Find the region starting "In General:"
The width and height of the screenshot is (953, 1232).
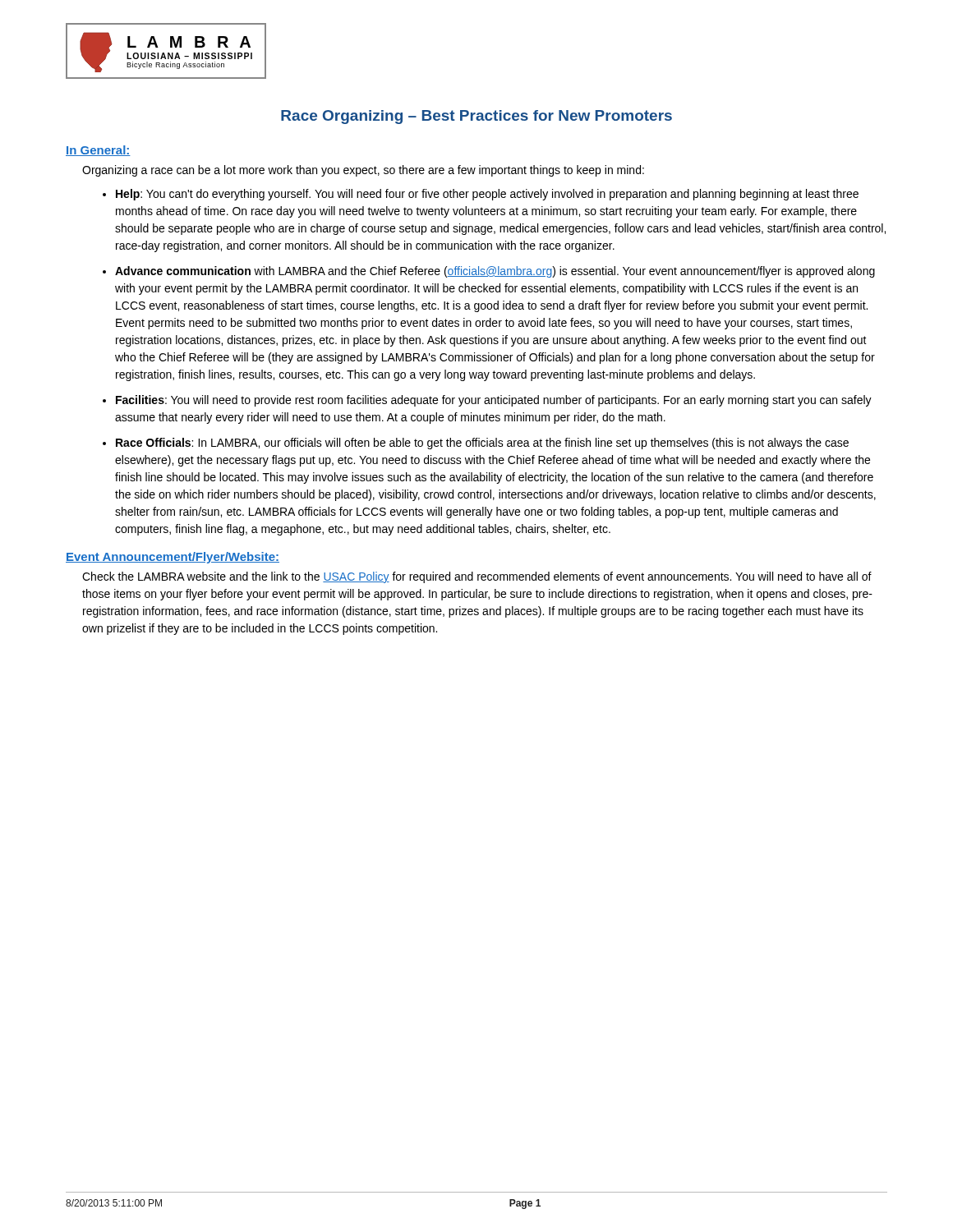[98, 150]
